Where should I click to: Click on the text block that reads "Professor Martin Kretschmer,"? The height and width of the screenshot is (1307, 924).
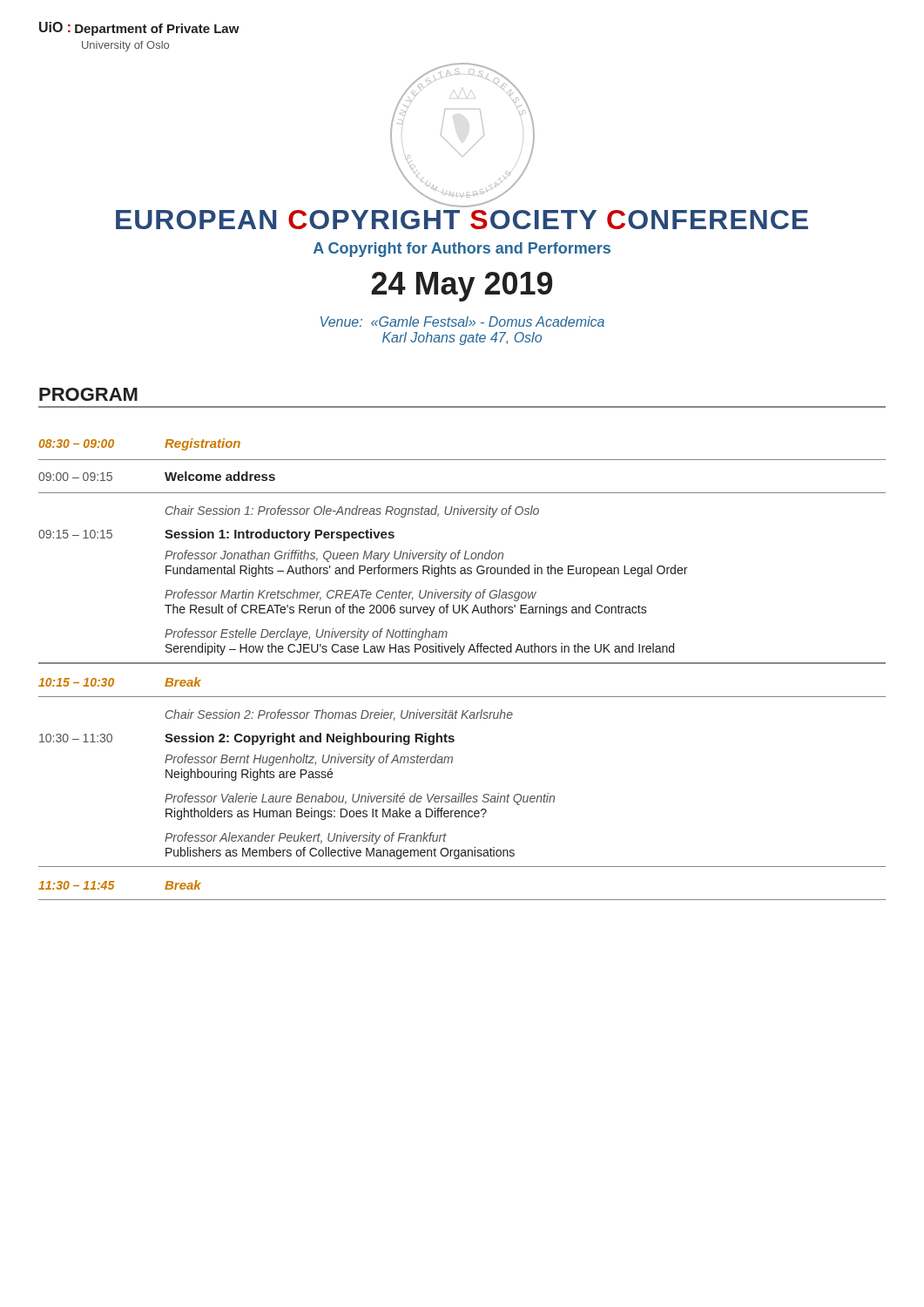[x=525, y=602]
